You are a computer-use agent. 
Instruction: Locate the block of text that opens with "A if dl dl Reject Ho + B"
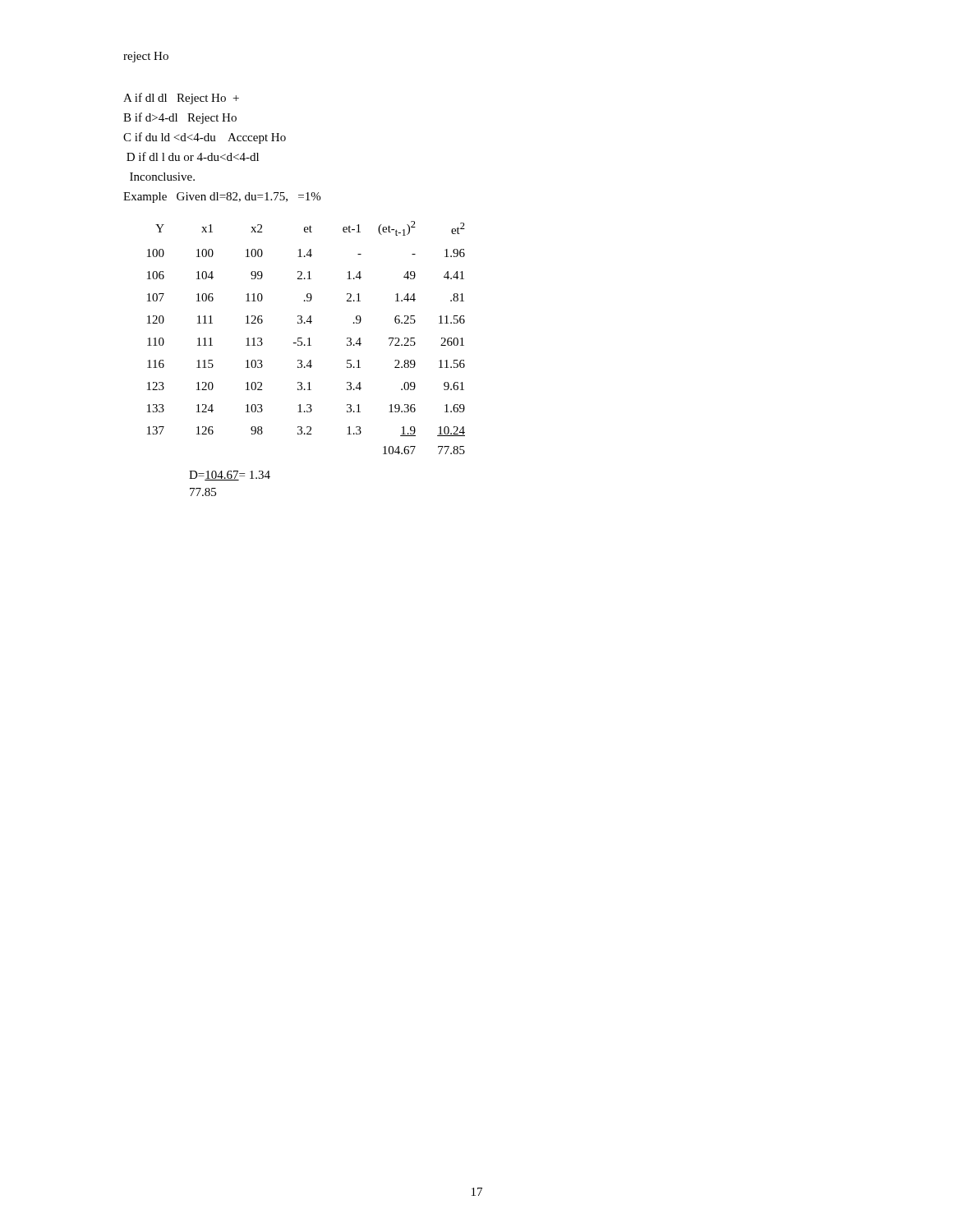point(222,147)
